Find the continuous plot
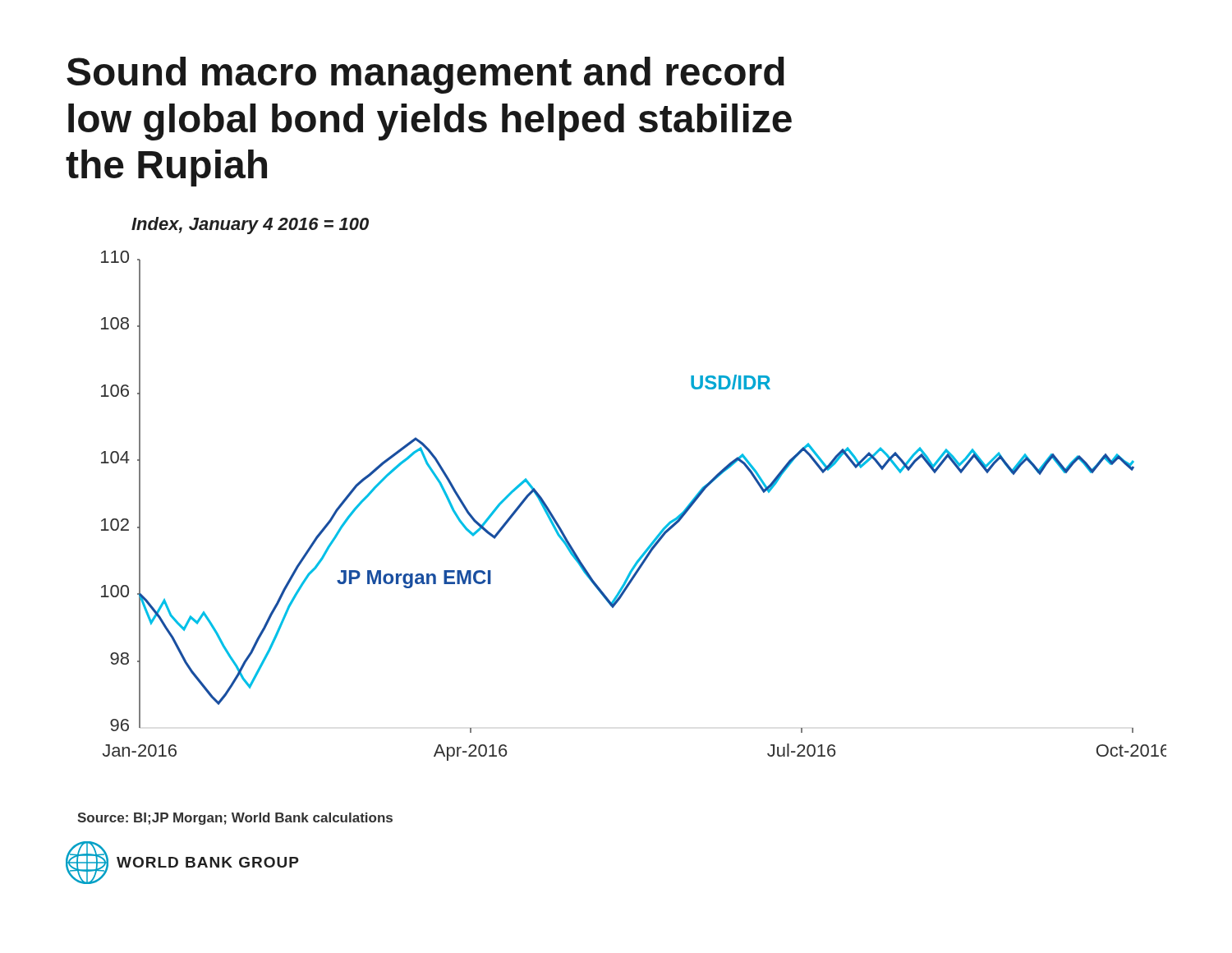The height and width of the screenshot is (953, 1232). tap(616, 508)
